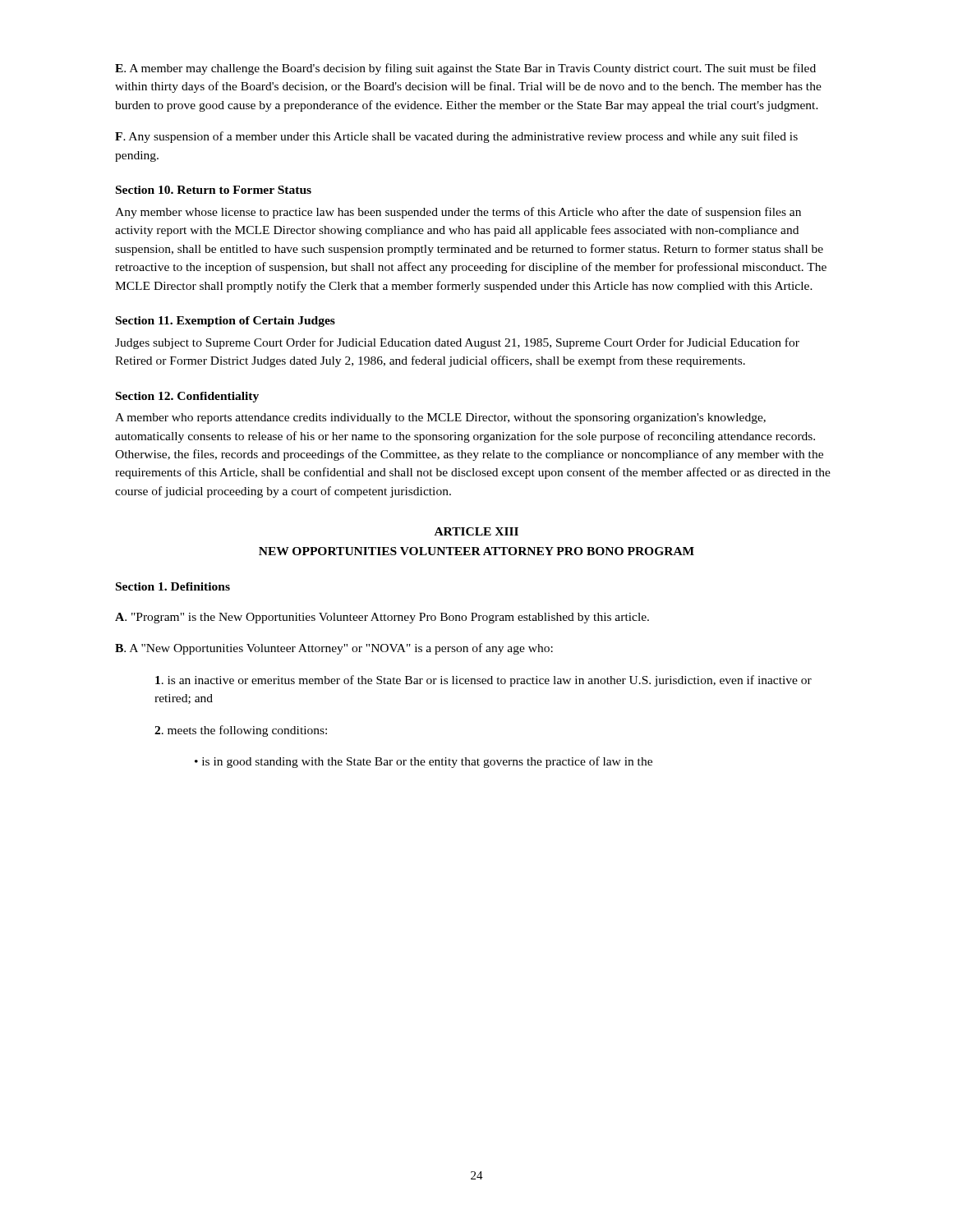This screenshot has width=953, height=1232.
Task: Where does it say "Section 1. Definitions"?
Action: [172, 586]
